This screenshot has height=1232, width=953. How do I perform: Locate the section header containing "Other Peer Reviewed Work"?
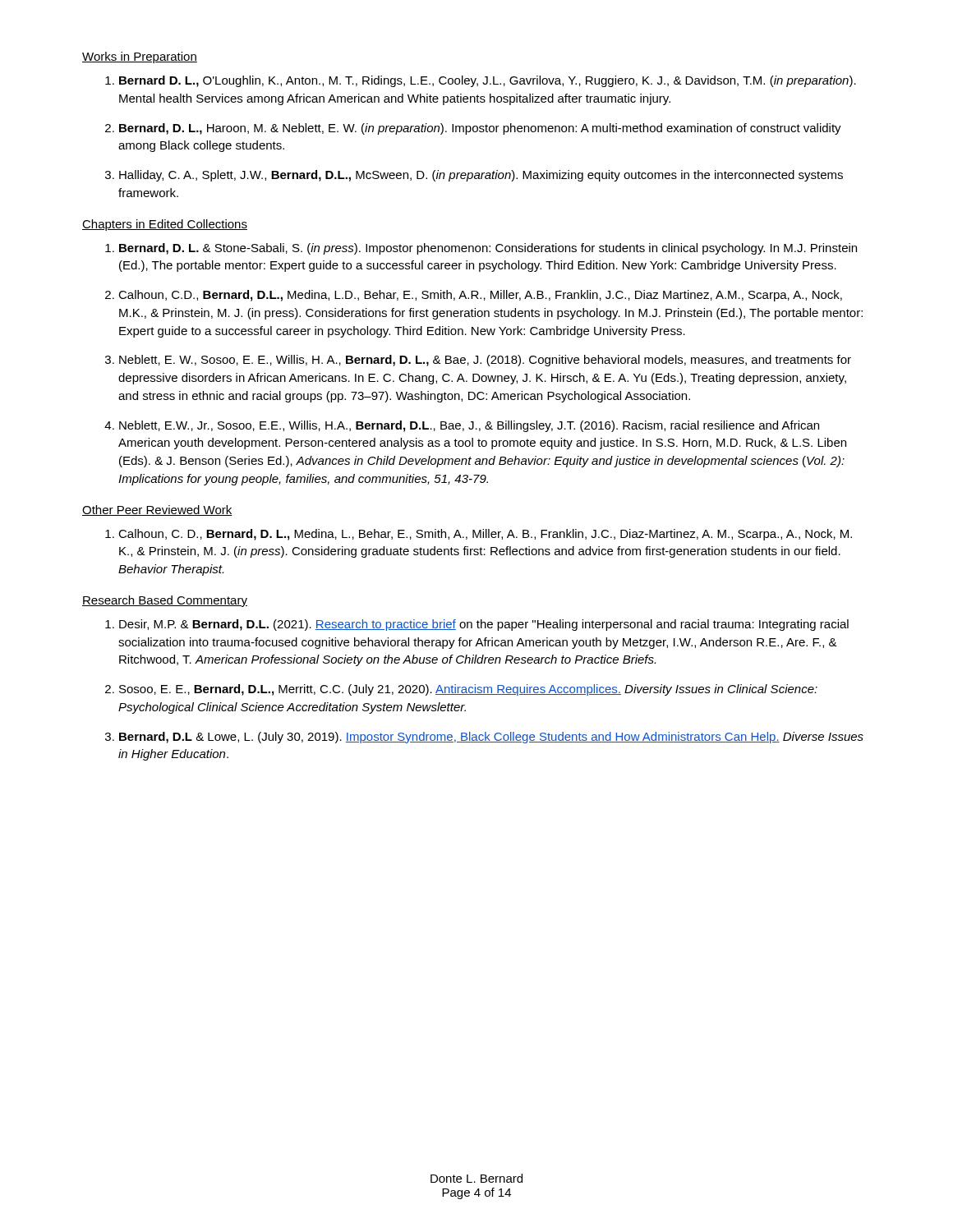[x=157, y=509]
